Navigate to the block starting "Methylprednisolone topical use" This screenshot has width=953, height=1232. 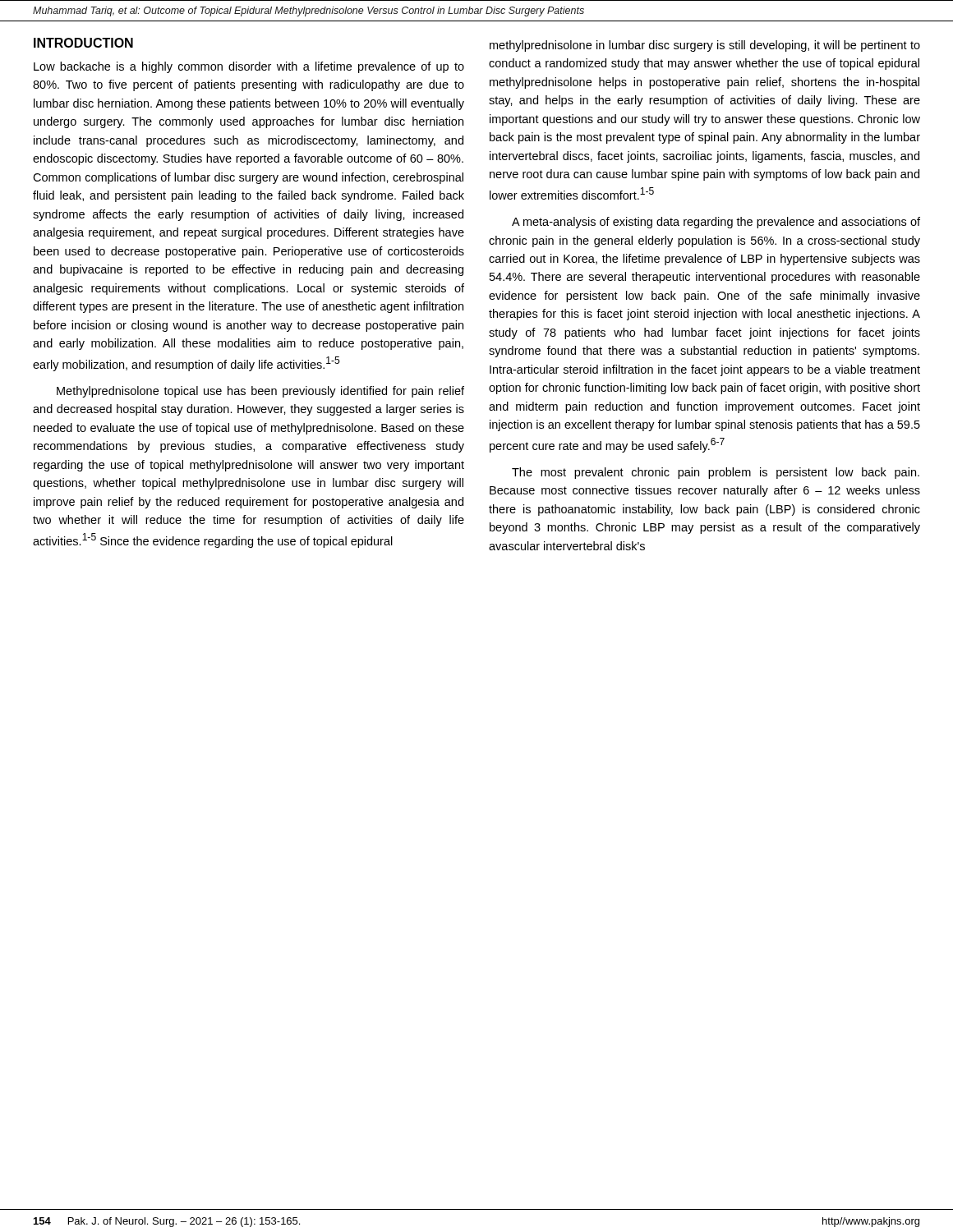click(249, 466)
